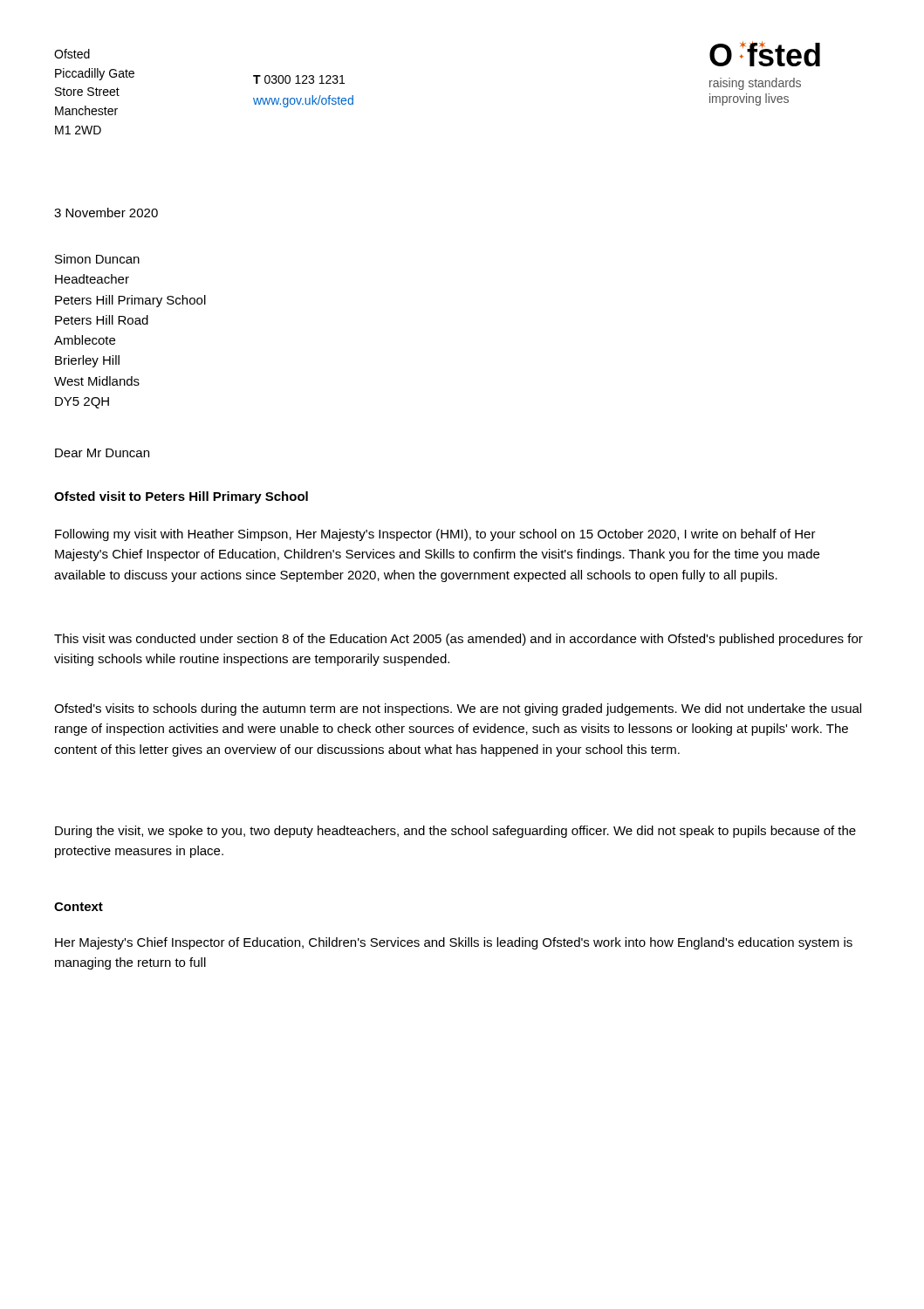The height and width of the screenshot is (1309, 924).
Task: Navigate to the block starting "Simon Duncan Headteacher Peters Hill"
Action: tap(130, 330)
